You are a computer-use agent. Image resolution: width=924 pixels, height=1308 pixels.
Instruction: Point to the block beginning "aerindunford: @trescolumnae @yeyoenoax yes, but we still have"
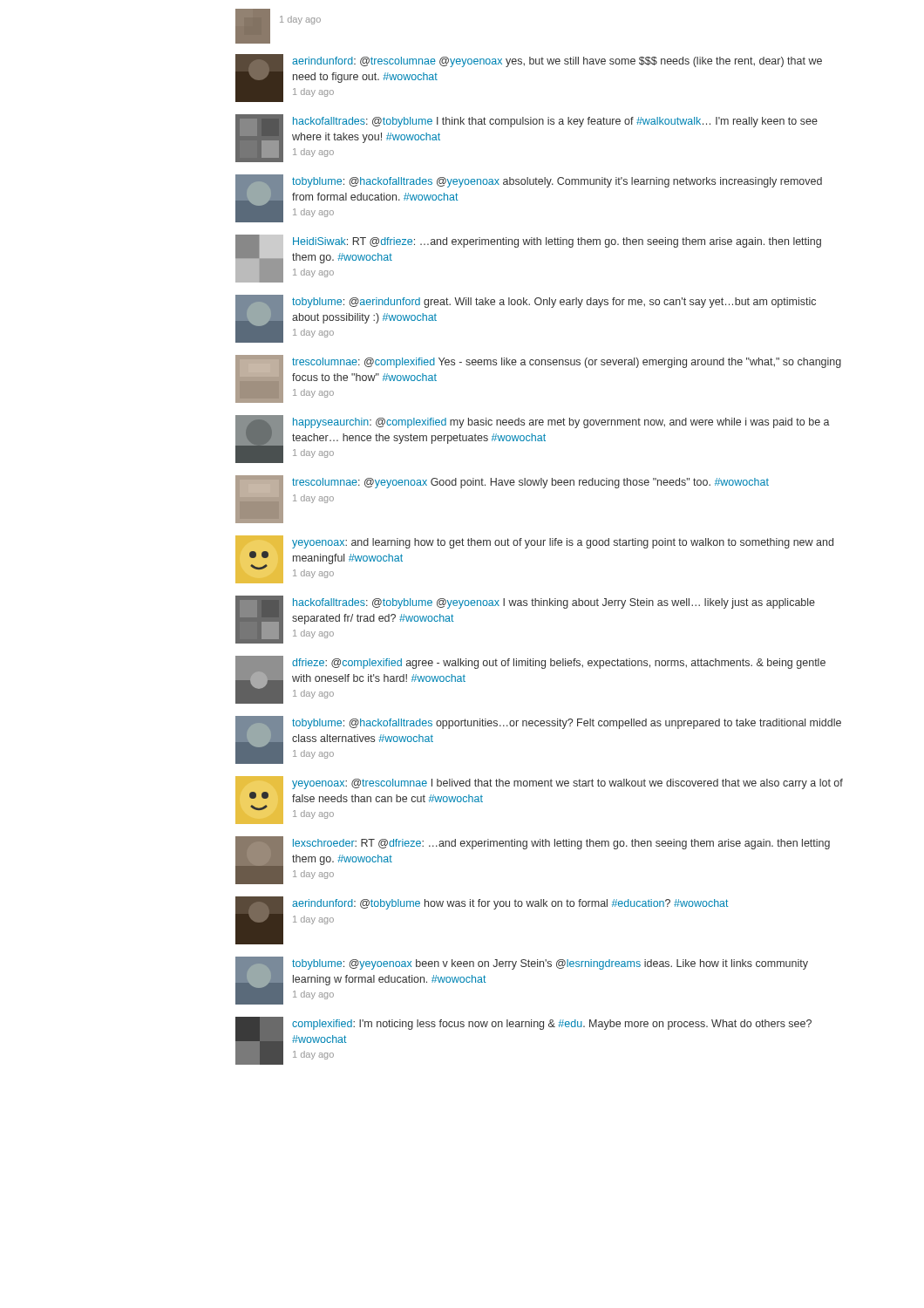(x=540, y=78)
